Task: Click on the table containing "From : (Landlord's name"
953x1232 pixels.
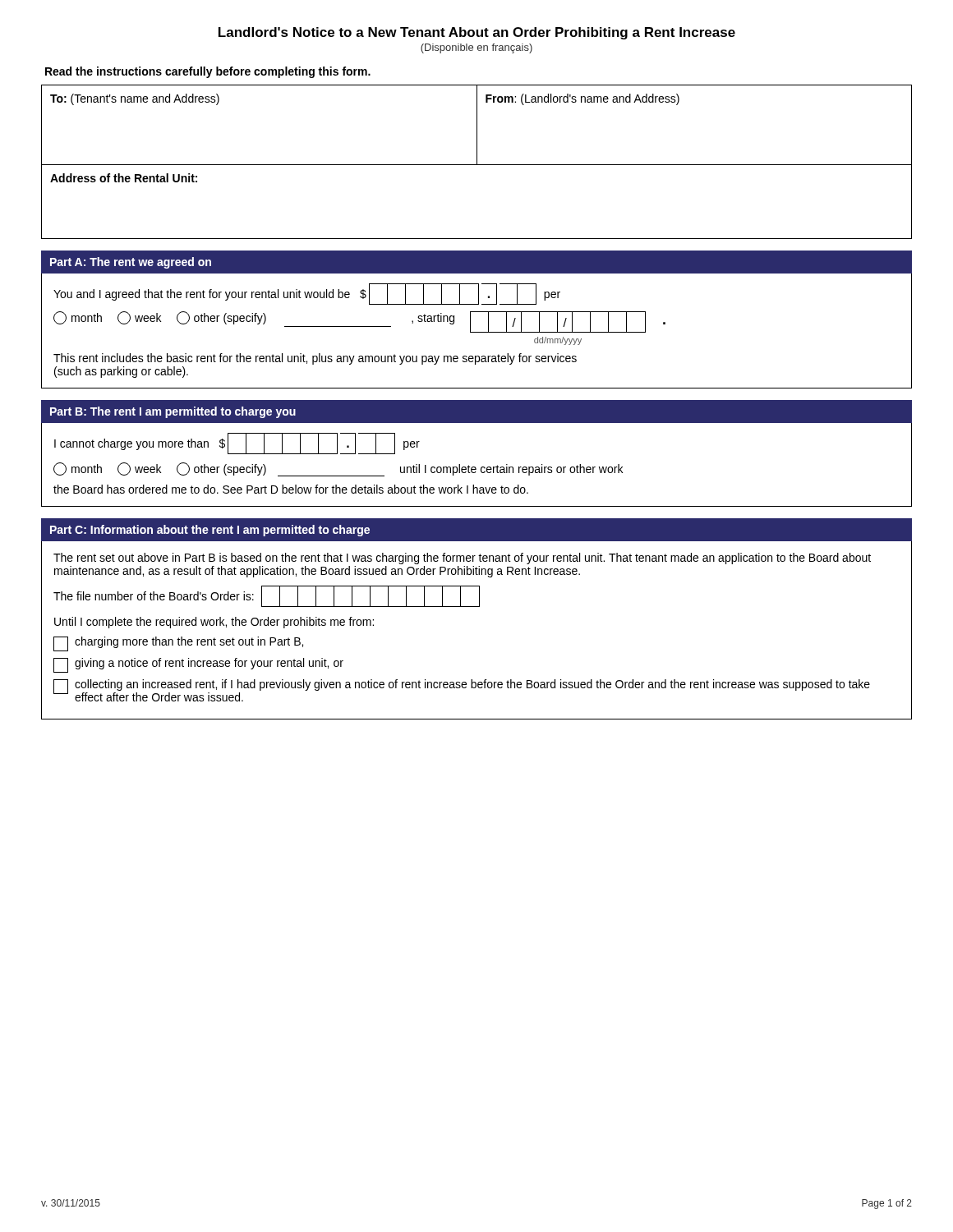Action: click(x=476, y=125)
